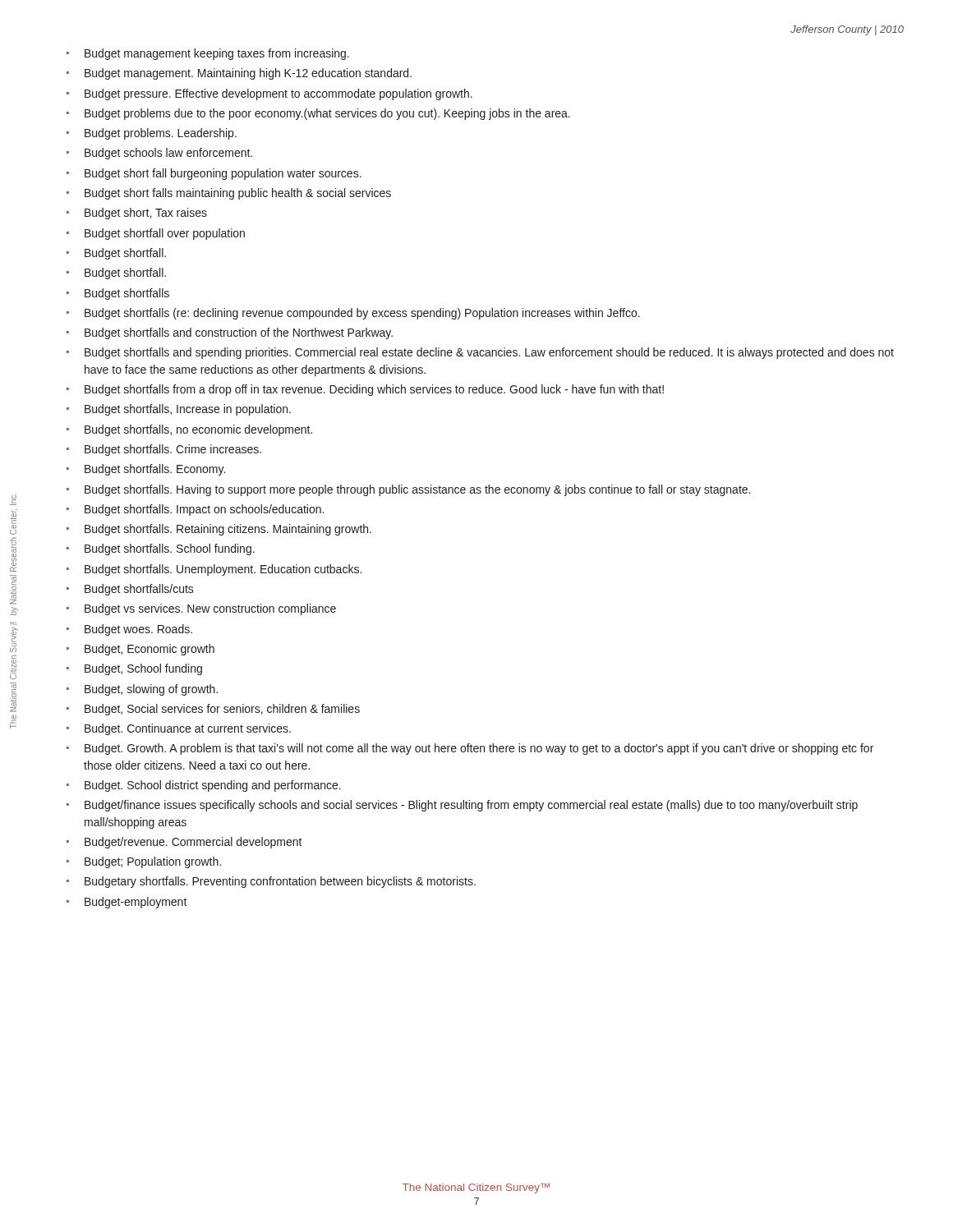Select the list item with the text "Budget shortfalls, Increase in population."

coord(179,410)
